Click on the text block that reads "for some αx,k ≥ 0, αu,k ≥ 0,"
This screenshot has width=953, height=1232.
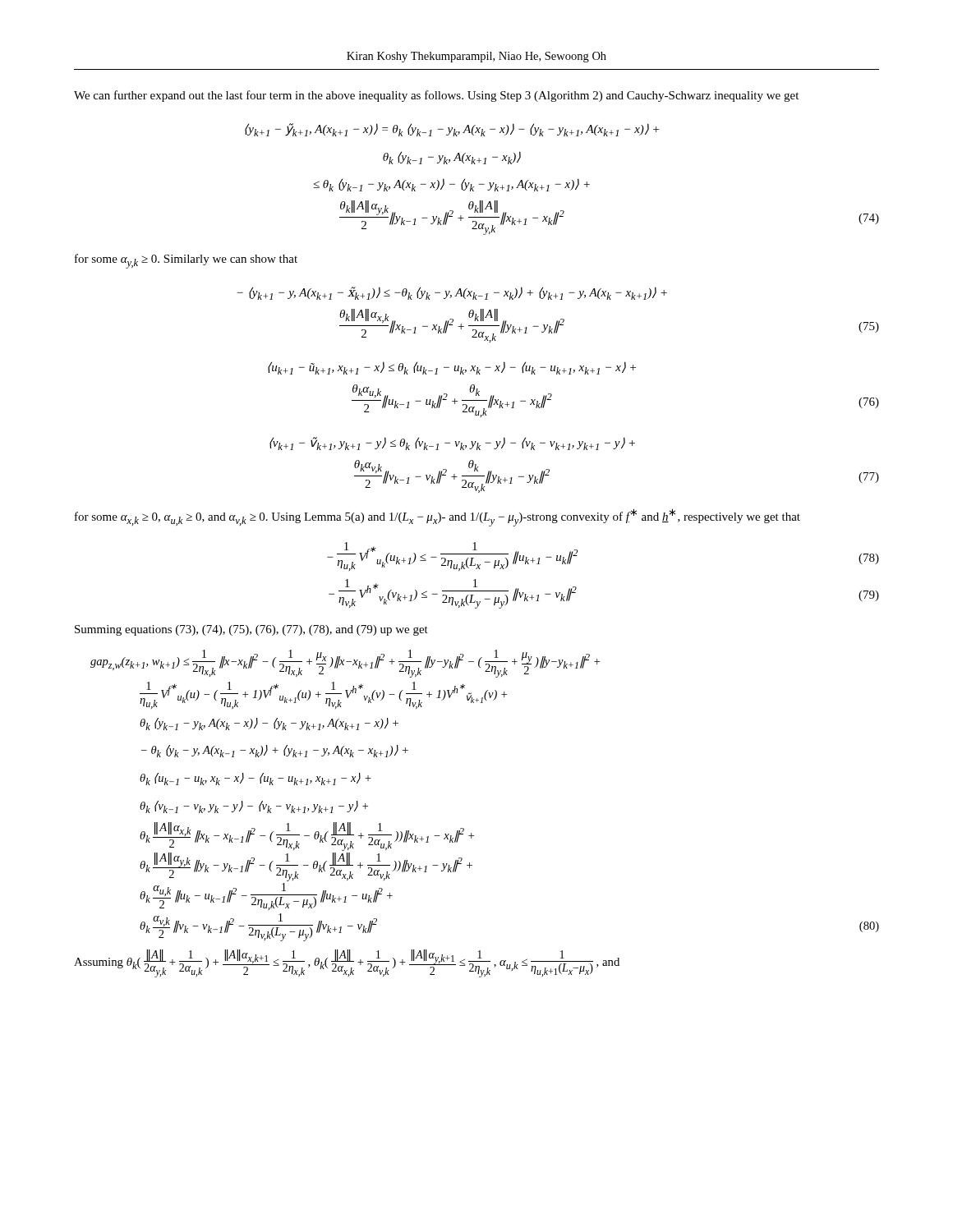pos(437,517)
